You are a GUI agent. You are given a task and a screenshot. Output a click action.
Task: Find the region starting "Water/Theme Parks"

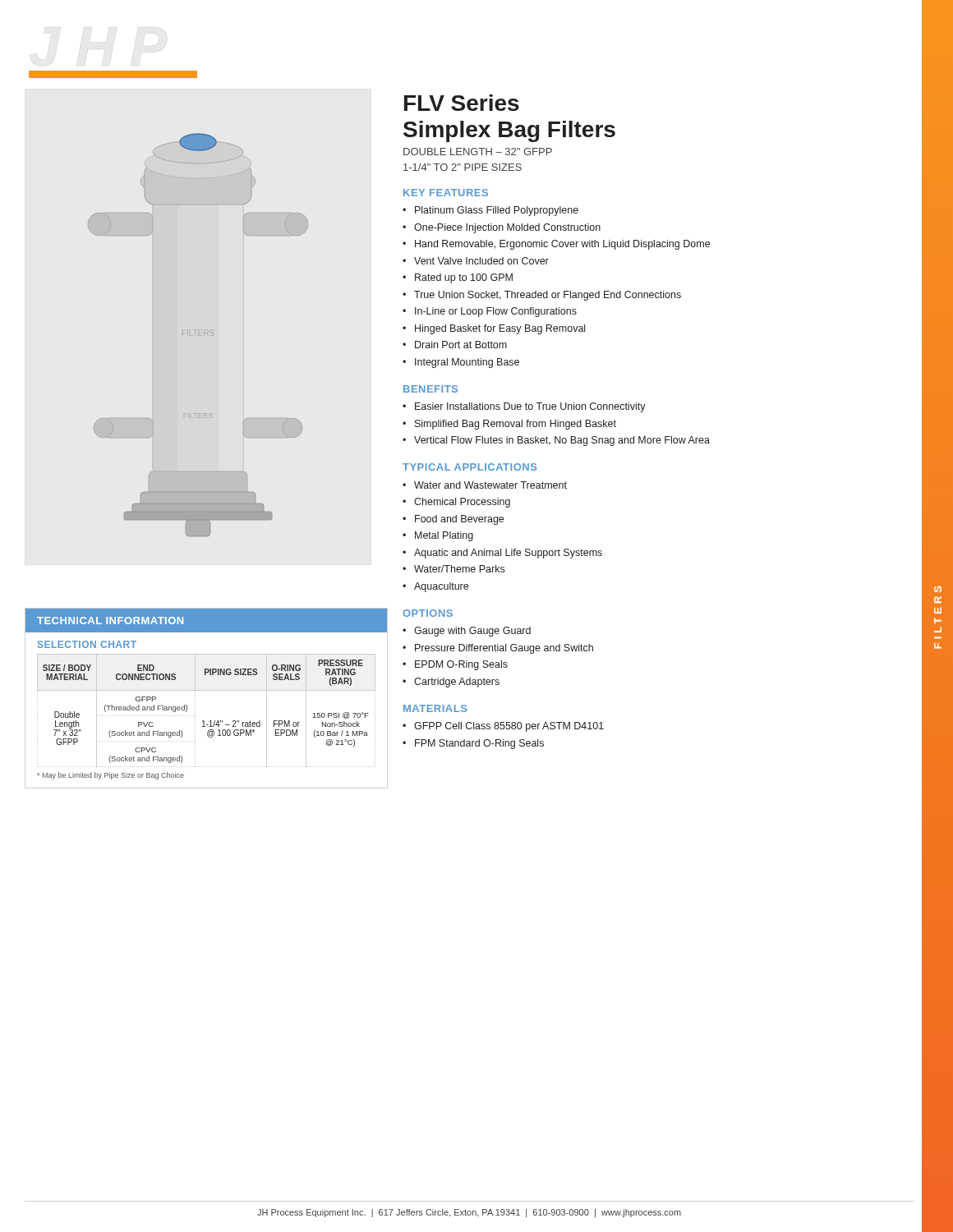click(460, 569)
